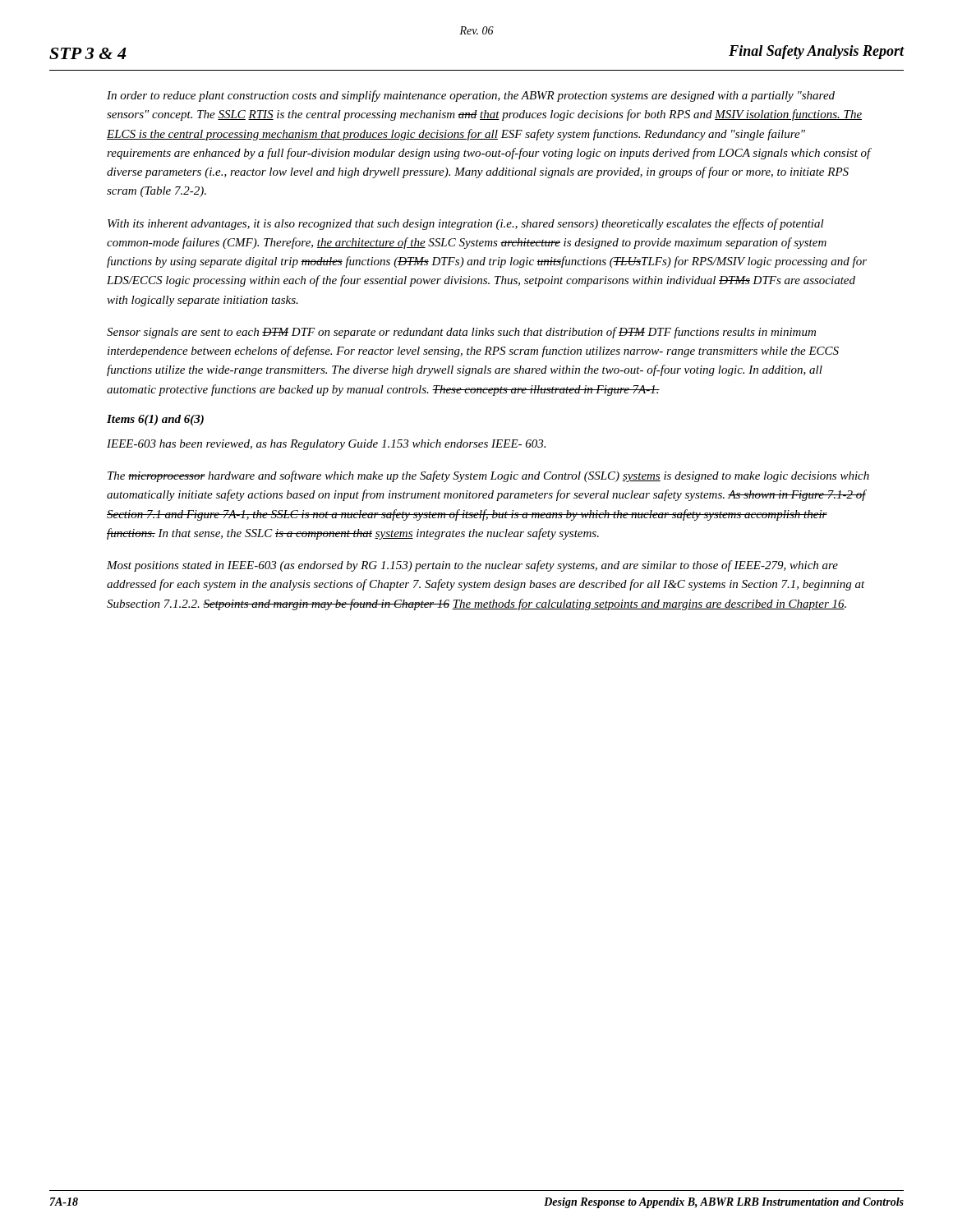Select the section header that reads "Items 6(1) and 6(3)"
Image resolution: width=953 pixels, height=1232 pixels.
click(x=156, y=419)
